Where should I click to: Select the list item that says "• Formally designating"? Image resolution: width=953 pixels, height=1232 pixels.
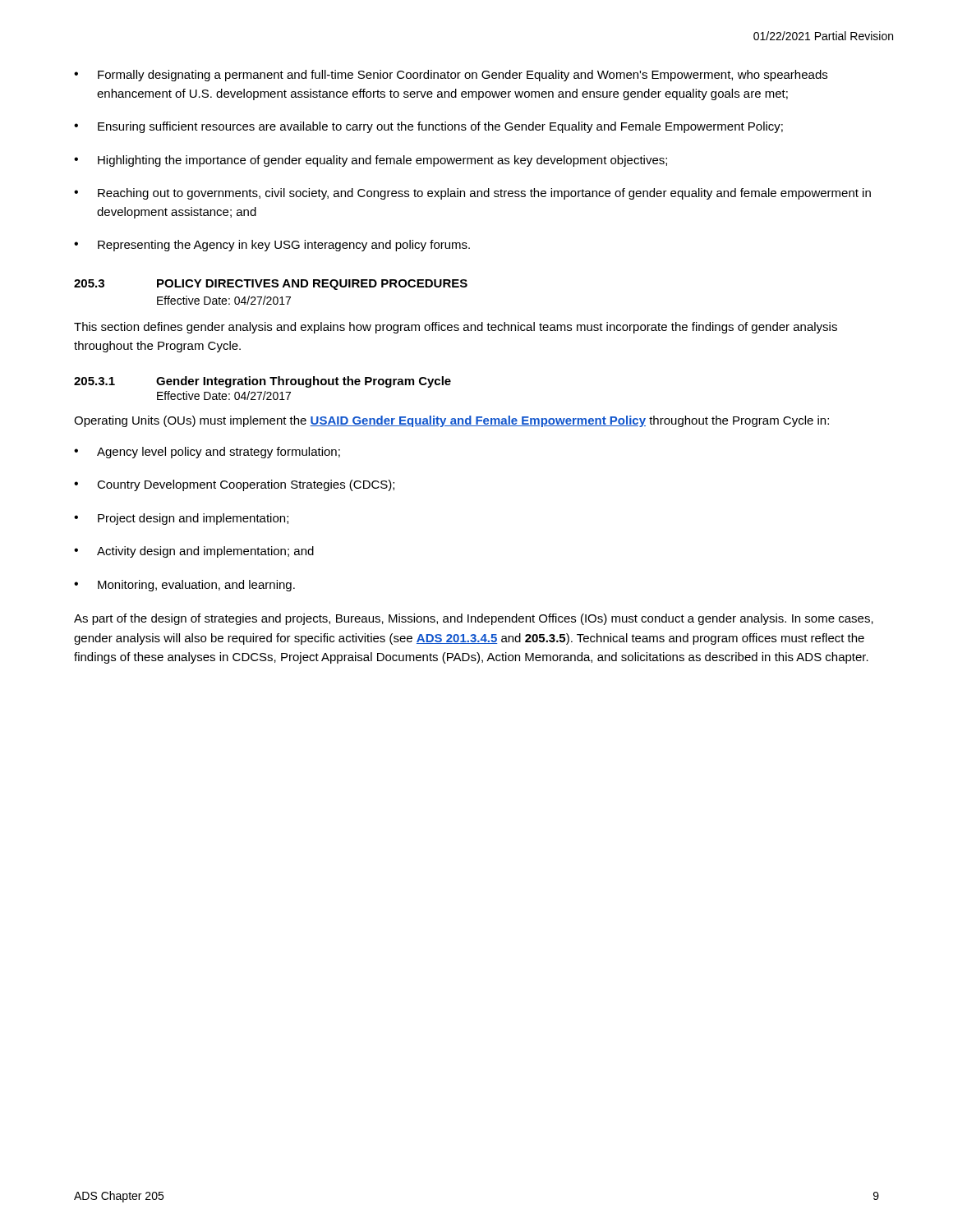click(476, 84)
